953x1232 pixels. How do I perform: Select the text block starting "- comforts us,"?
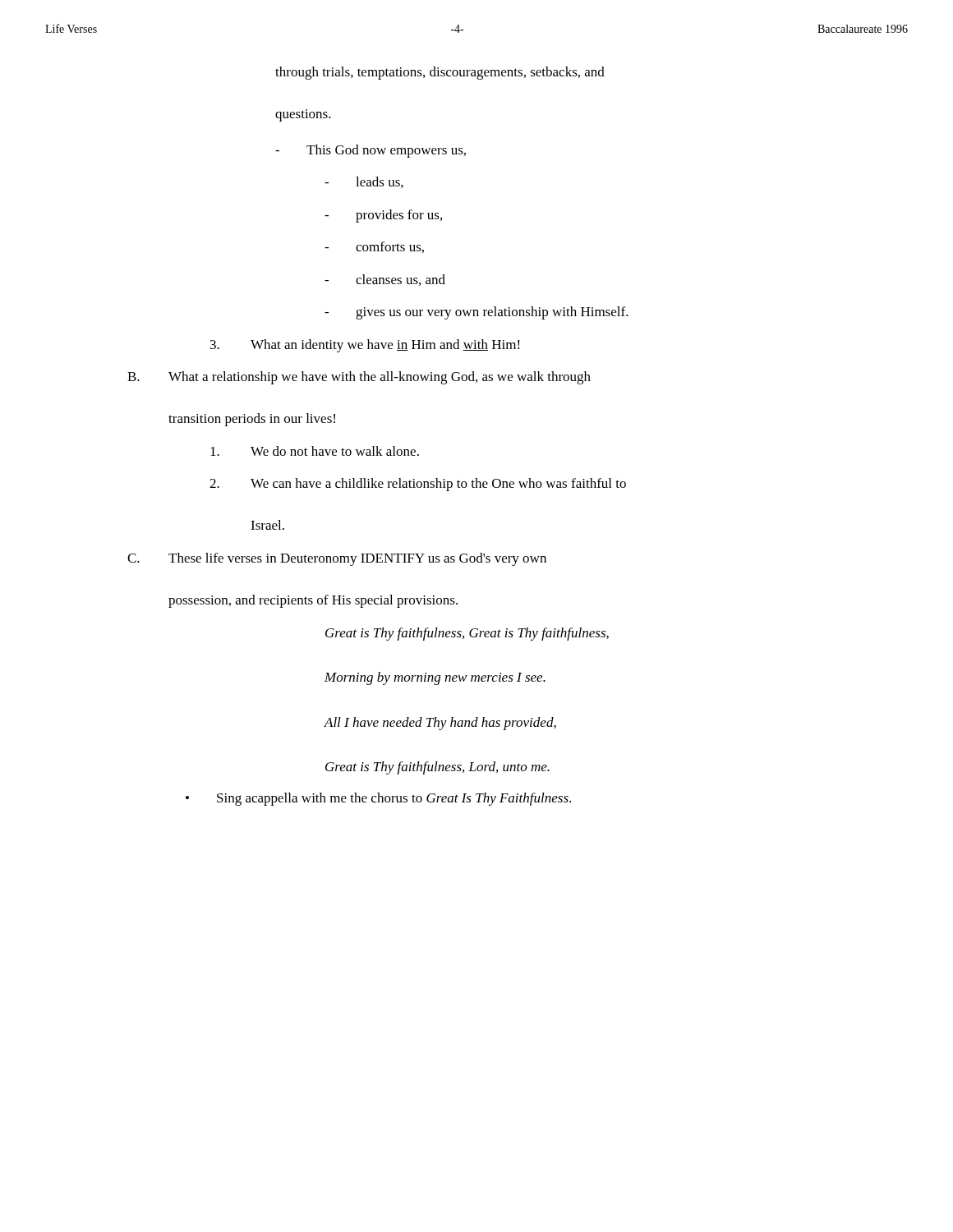click(375, 247)
